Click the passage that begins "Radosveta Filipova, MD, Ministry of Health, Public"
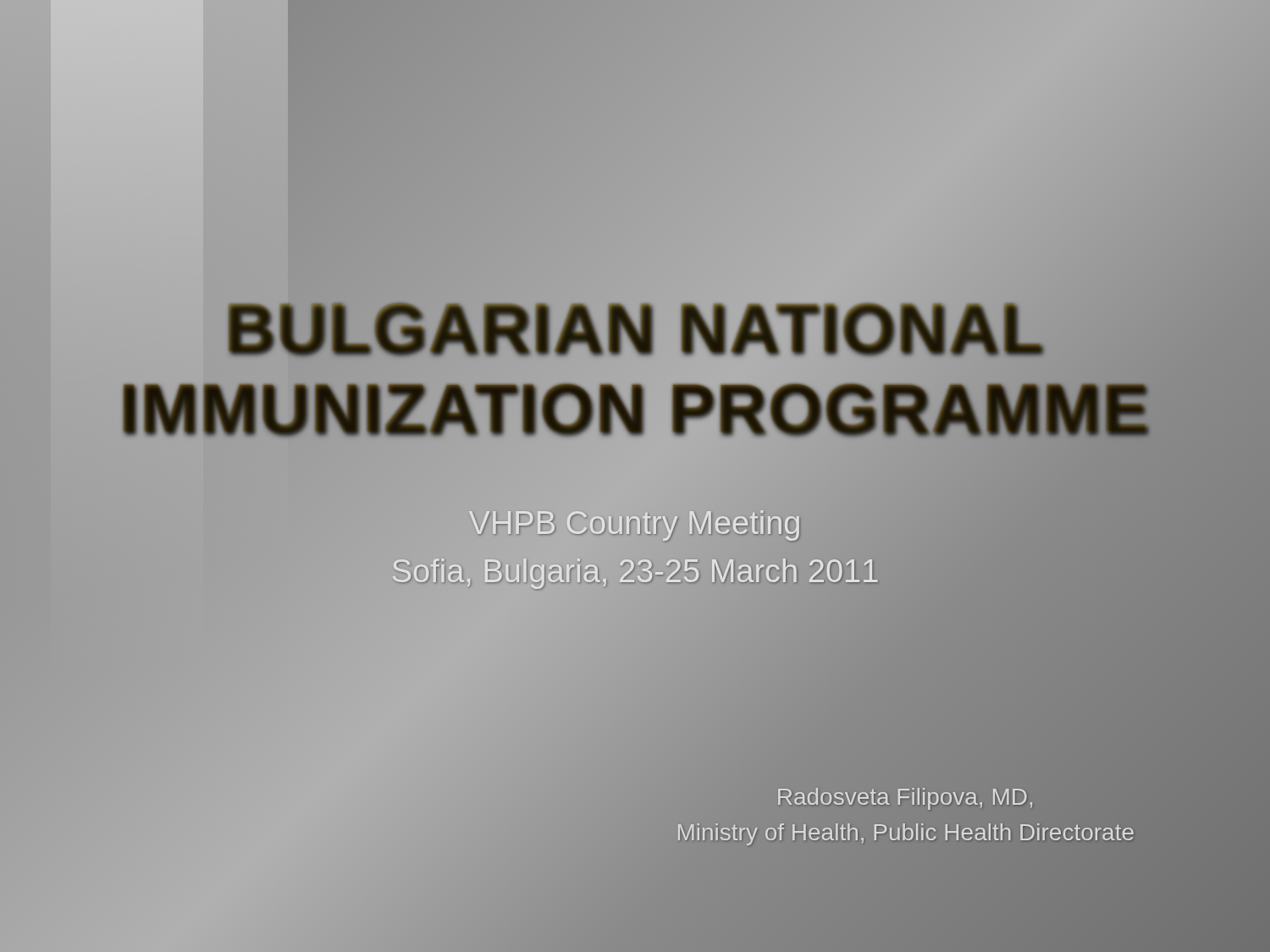Viewport: 1270px width, 952px height. coord(905,814)
